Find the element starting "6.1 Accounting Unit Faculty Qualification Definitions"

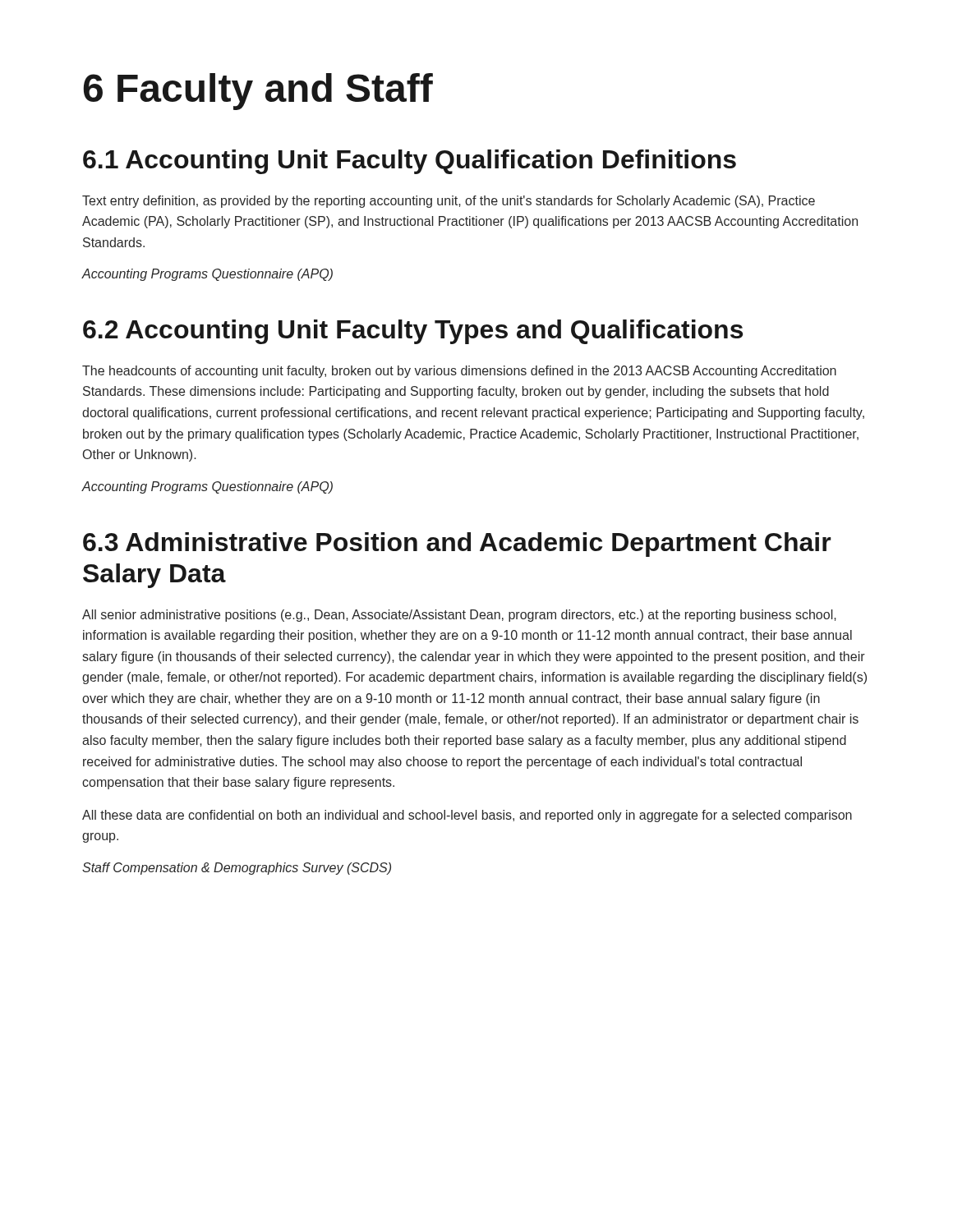[x=476, y=160]
